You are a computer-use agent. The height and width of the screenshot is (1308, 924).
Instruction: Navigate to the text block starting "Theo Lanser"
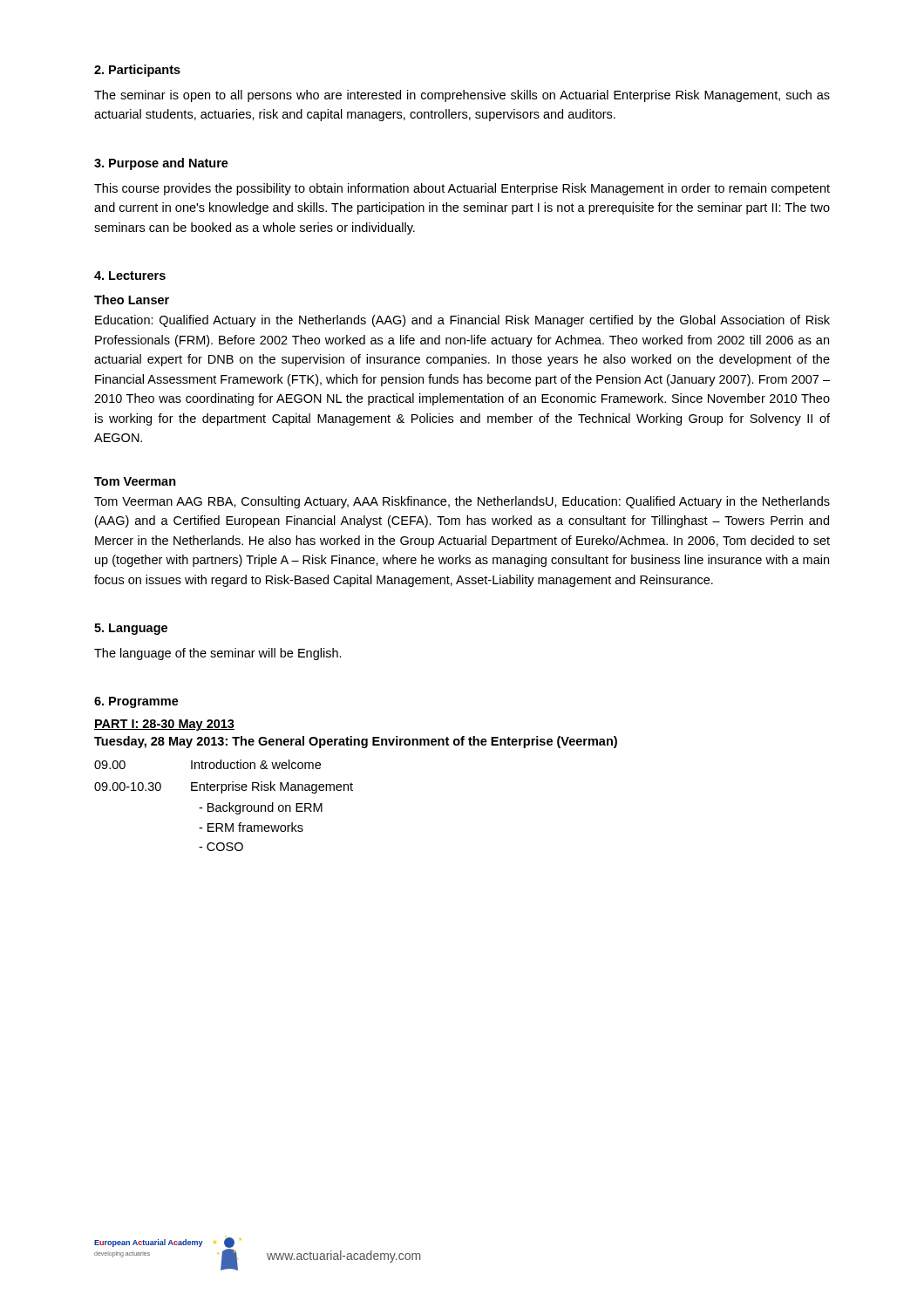pos(132,300)
